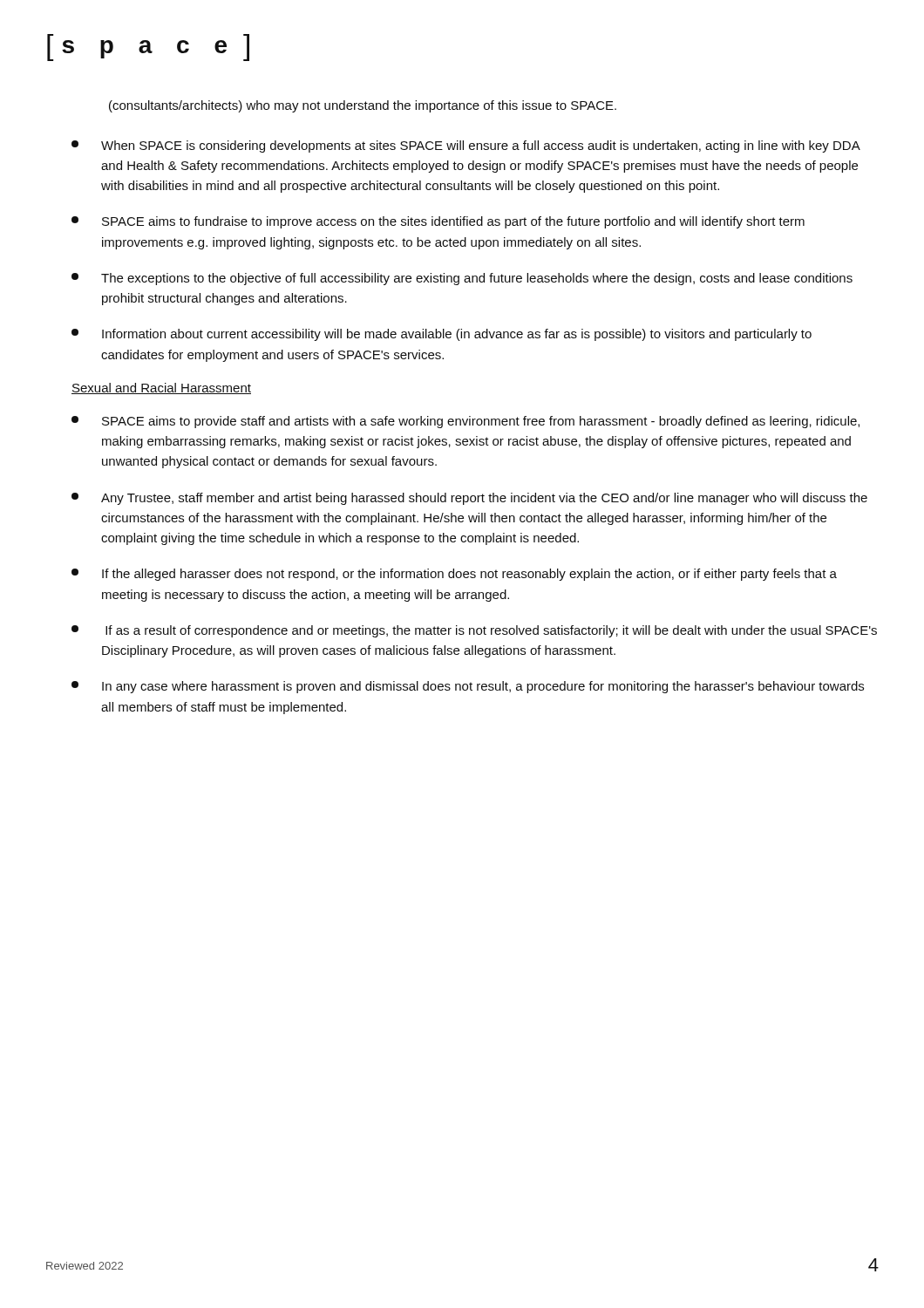
Task: Find the block starting "Any Trustee, staff"
Action: coord(475,517)
